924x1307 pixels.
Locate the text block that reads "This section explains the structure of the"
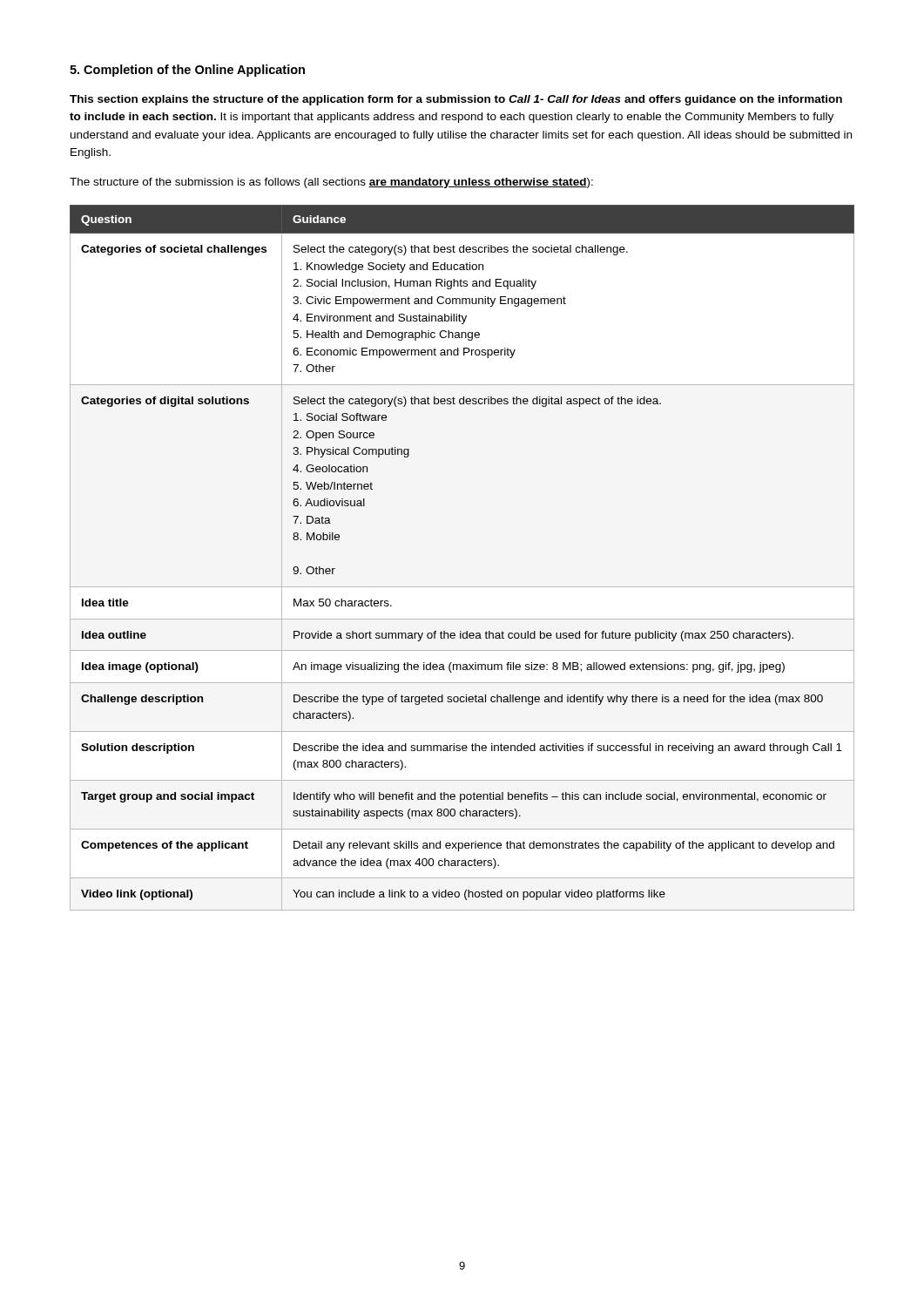point(461,125)
